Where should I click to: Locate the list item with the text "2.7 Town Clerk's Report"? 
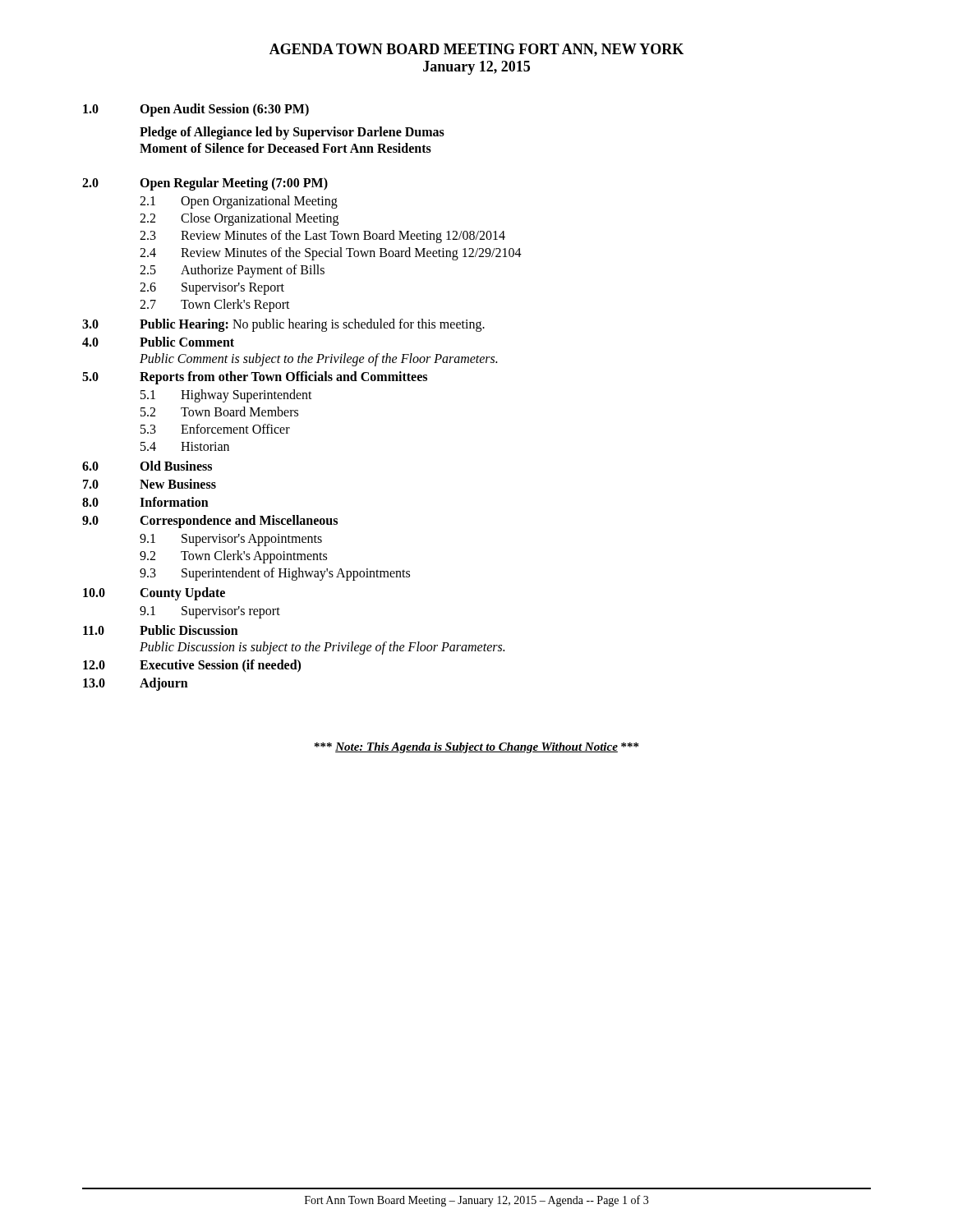[x=215, y=306]
